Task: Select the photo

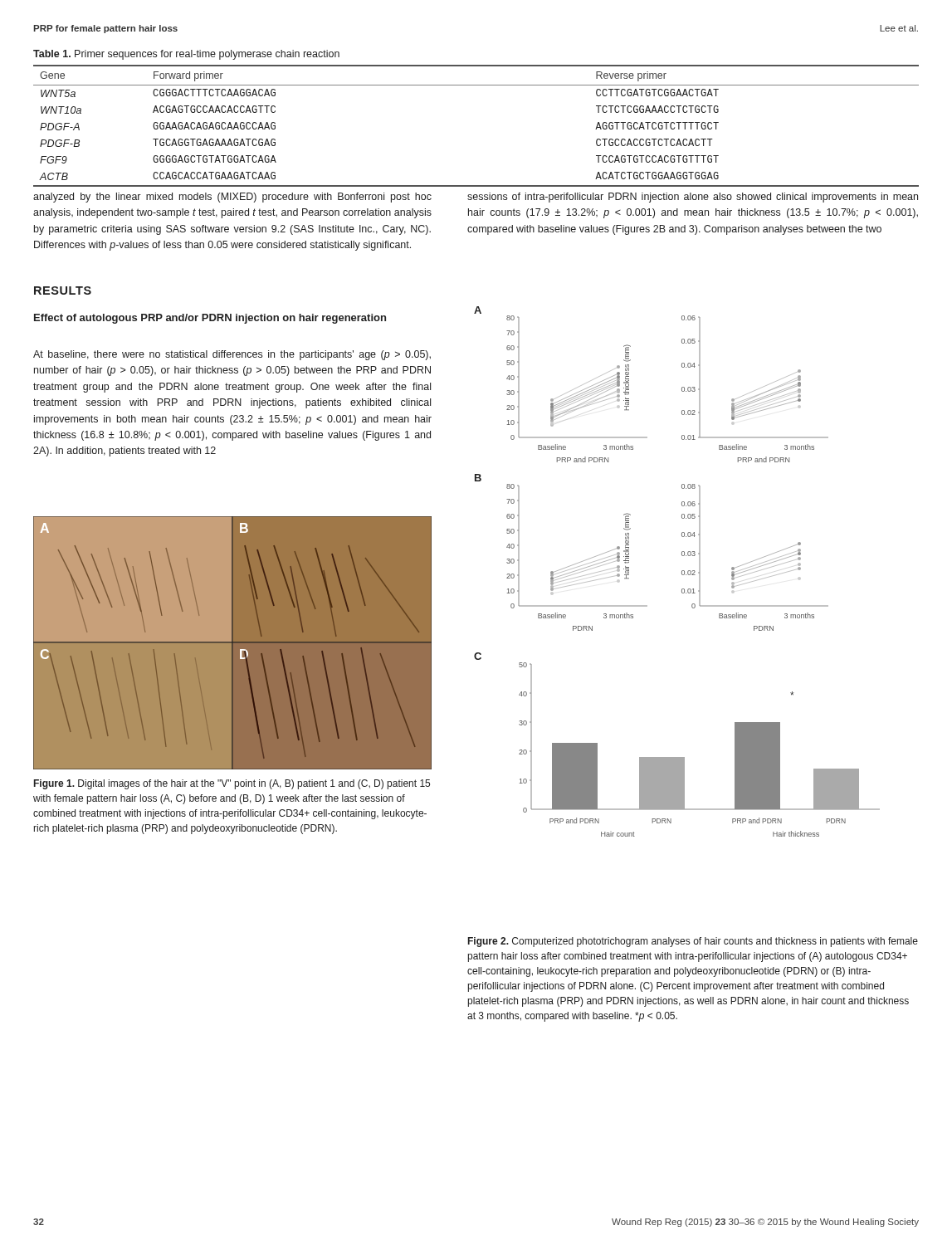Action: [x=232, y=643]
